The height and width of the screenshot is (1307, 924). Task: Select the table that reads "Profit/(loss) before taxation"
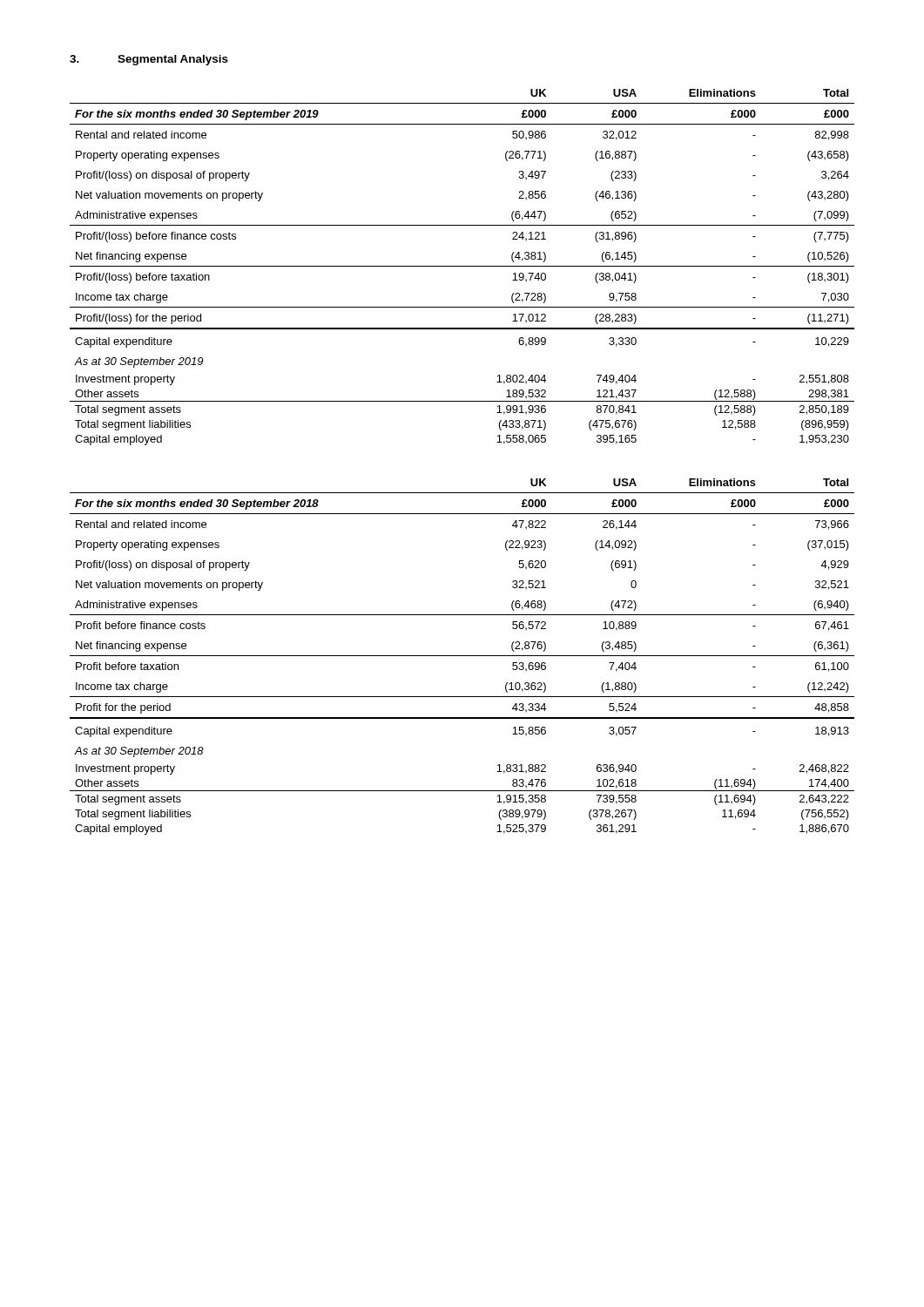(462, 264)
